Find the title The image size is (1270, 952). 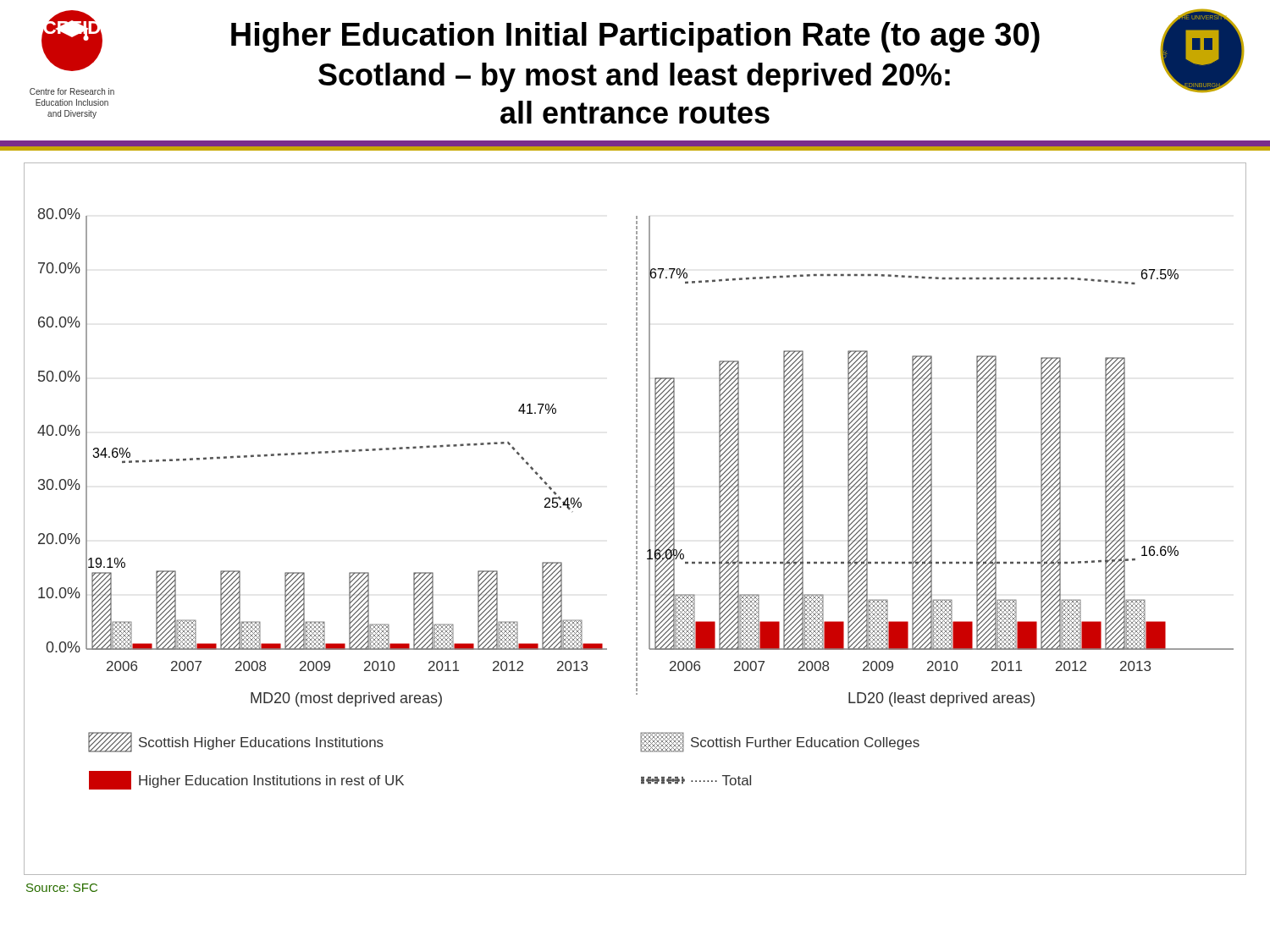pos(635,70)
